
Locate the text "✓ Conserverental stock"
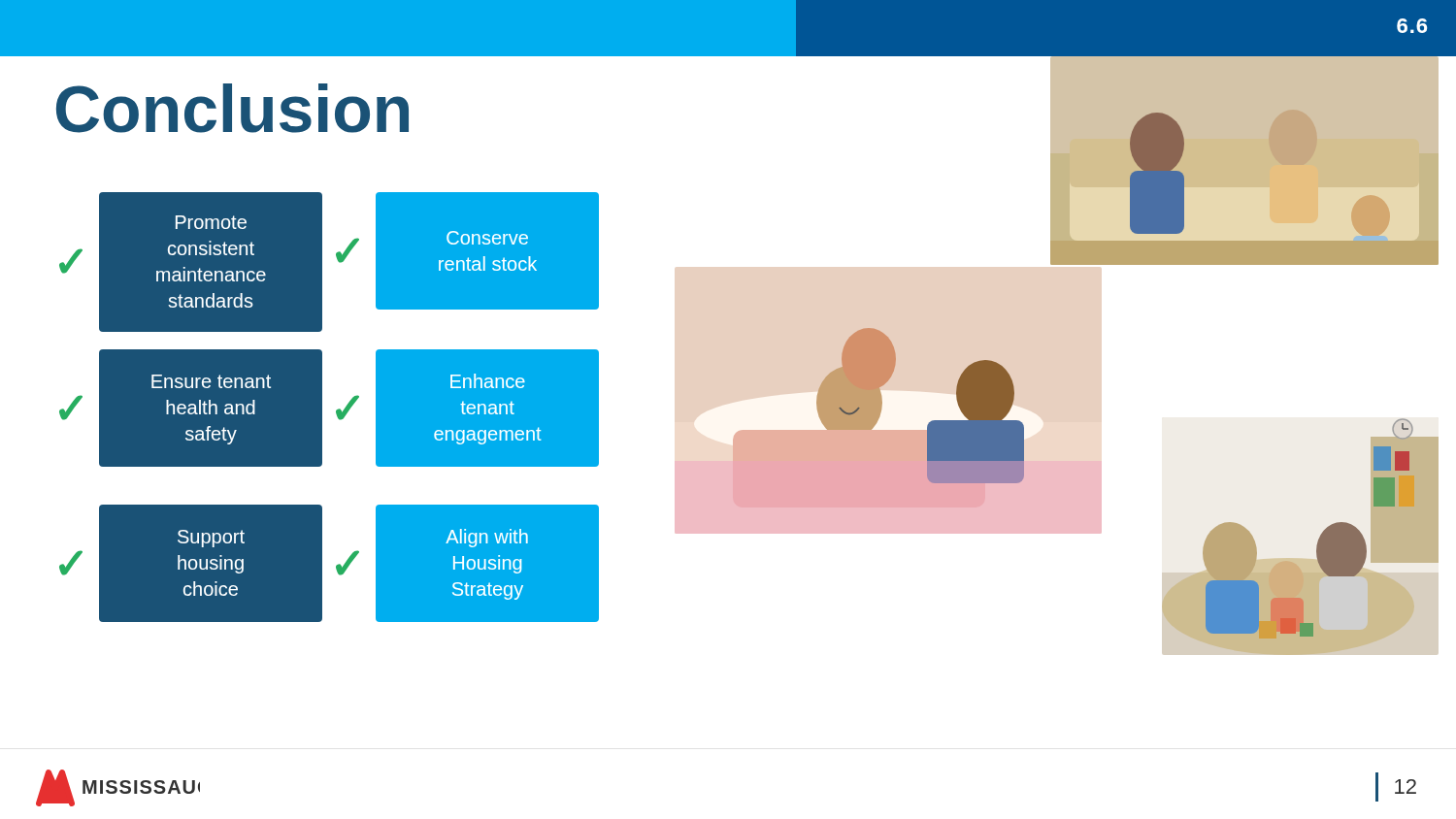[x=464, y=251]
